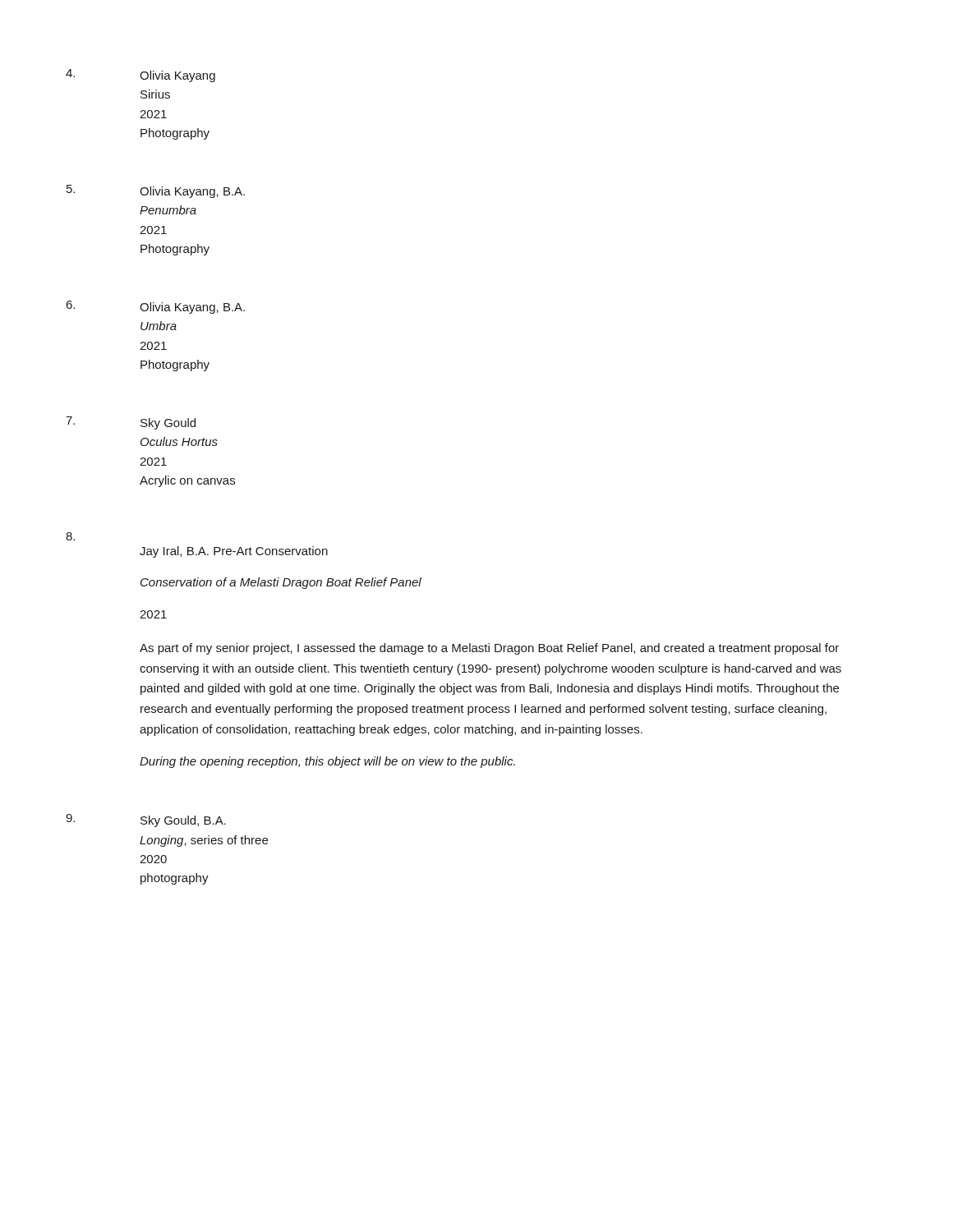Click on the element starting "As part of my senior project, I"
The height and width of the screenshot is (1232, 953).
click(x=491, y=688)
